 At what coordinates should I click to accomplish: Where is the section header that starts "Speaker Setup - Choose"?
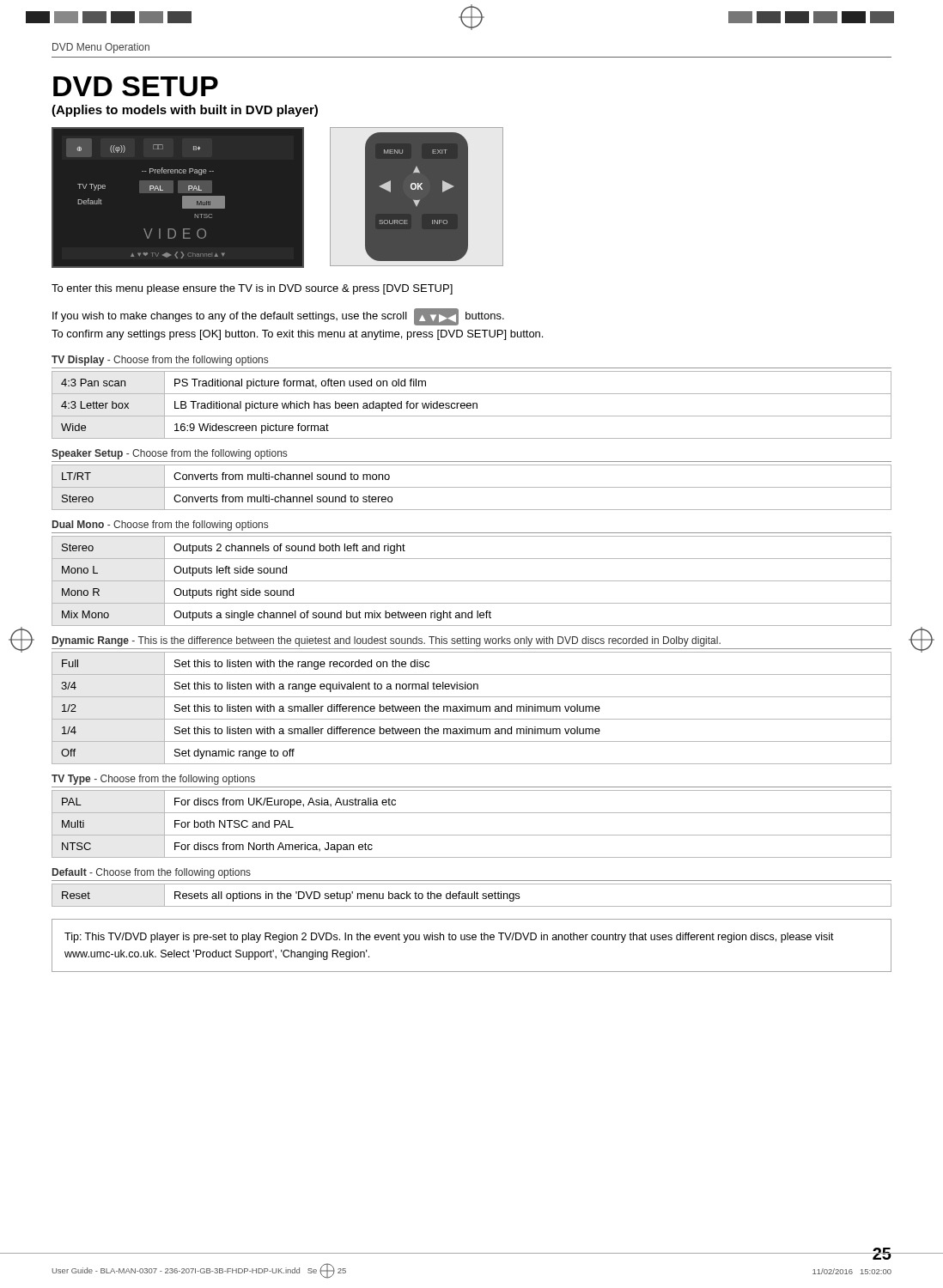pos(170,453)
